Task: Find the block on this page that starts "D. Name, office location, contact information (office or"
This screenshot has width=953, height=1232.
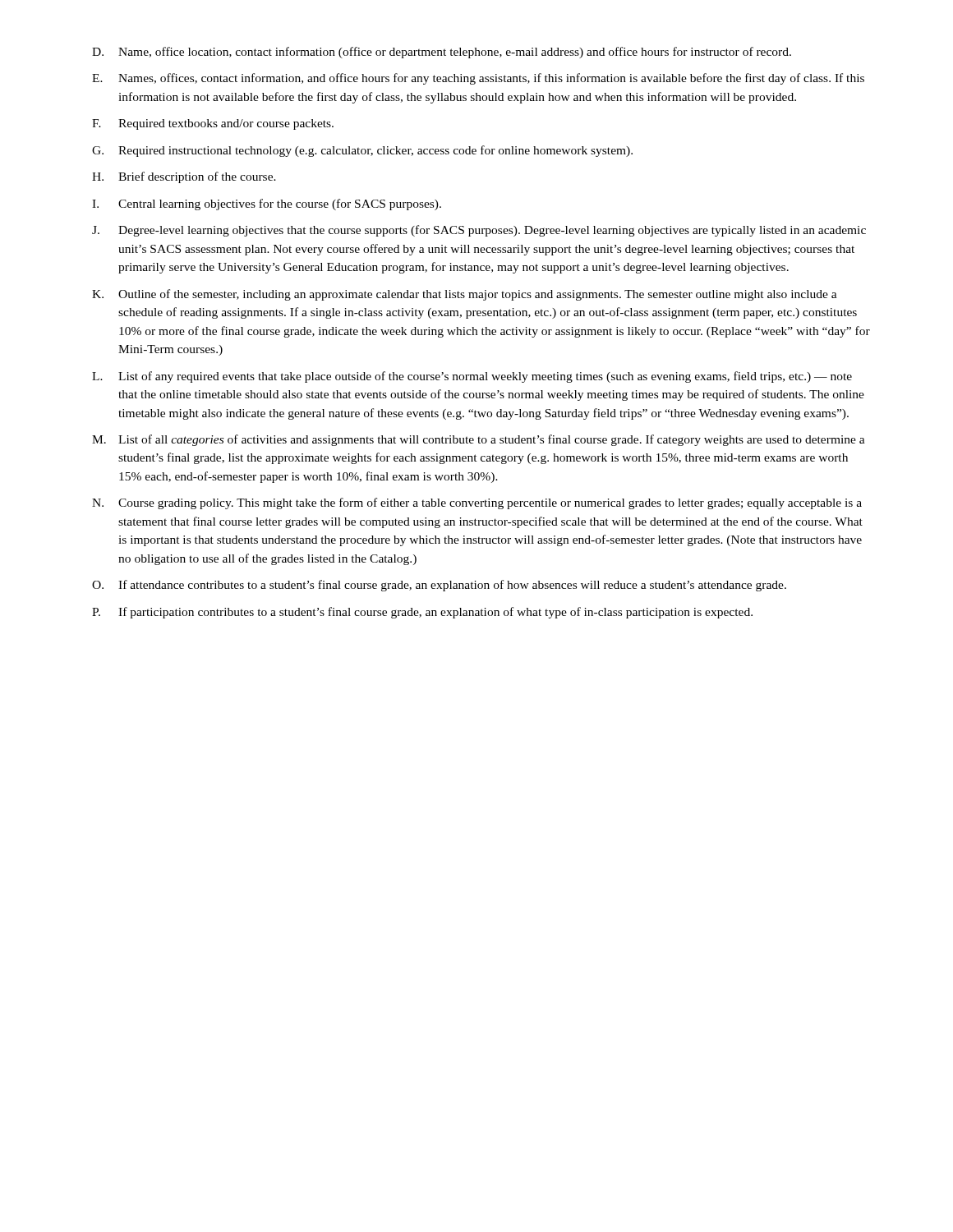Action: (x=481, y=52)
